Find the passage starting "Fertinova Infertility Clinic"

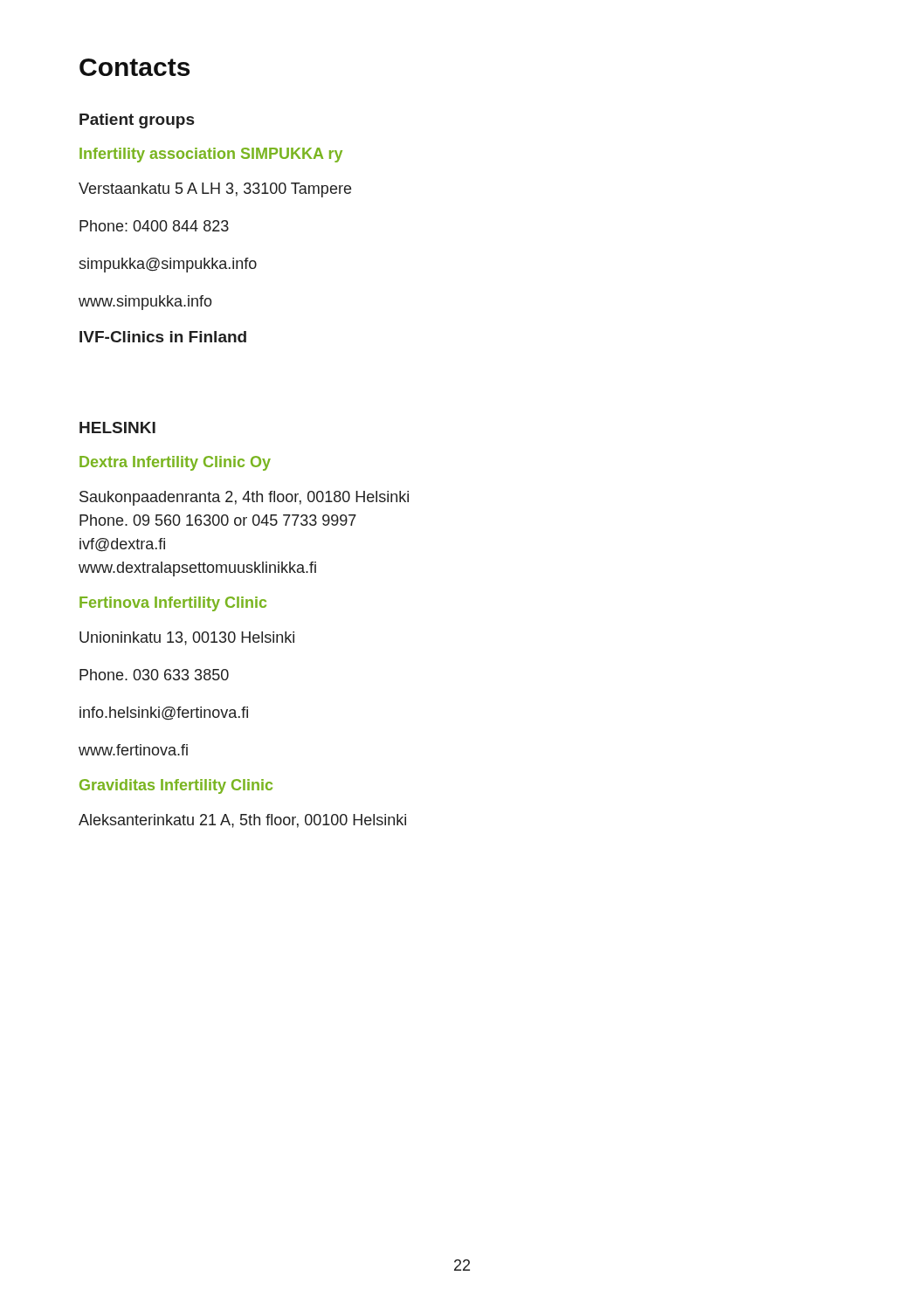pyautogui.click(x=173, y=603)
